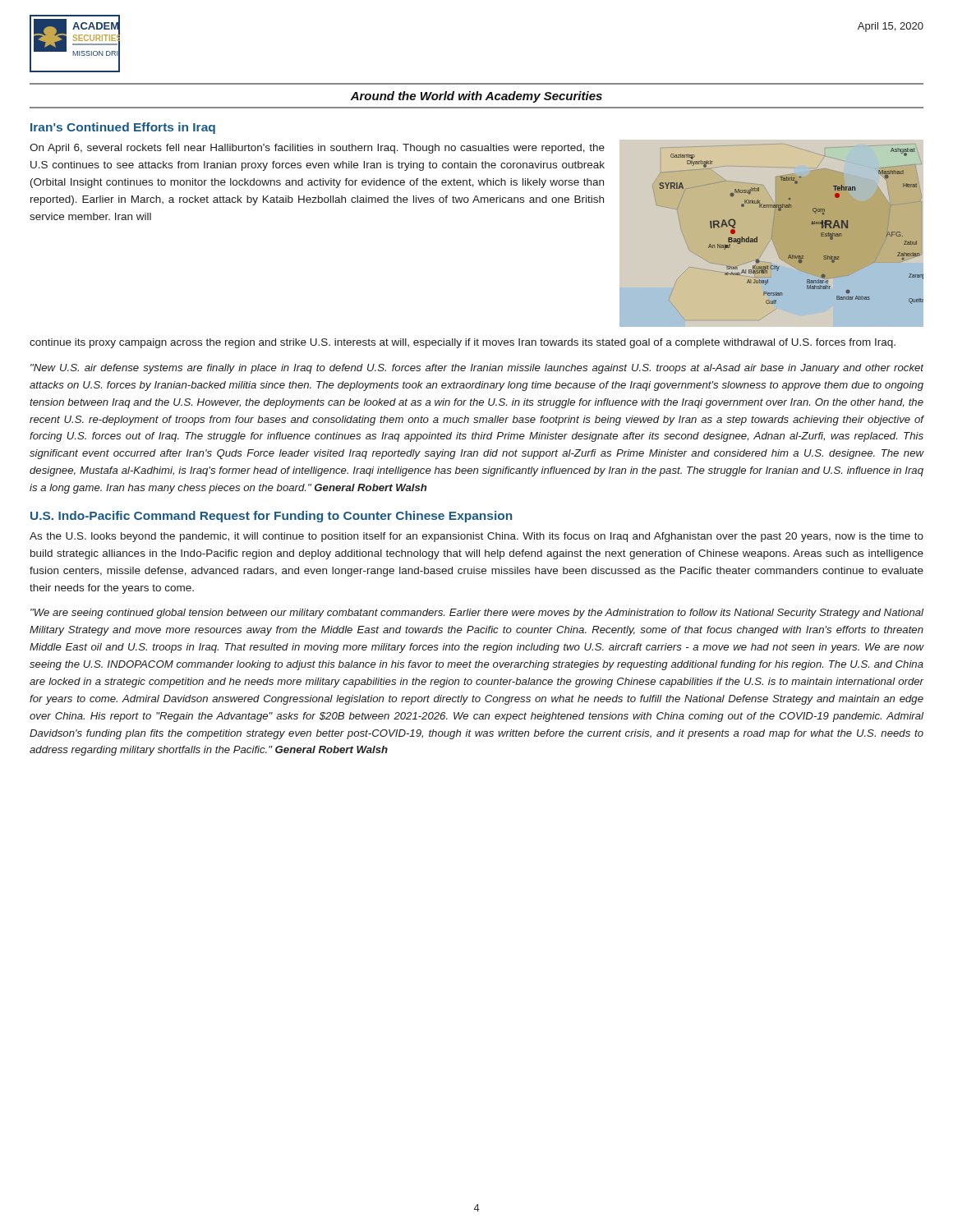The height and width of the screenshot is (1232, 953).
Task: Select the section header containing "Iran's Continued Efforts in Iraq"
Action: click(x=123, y=127)
